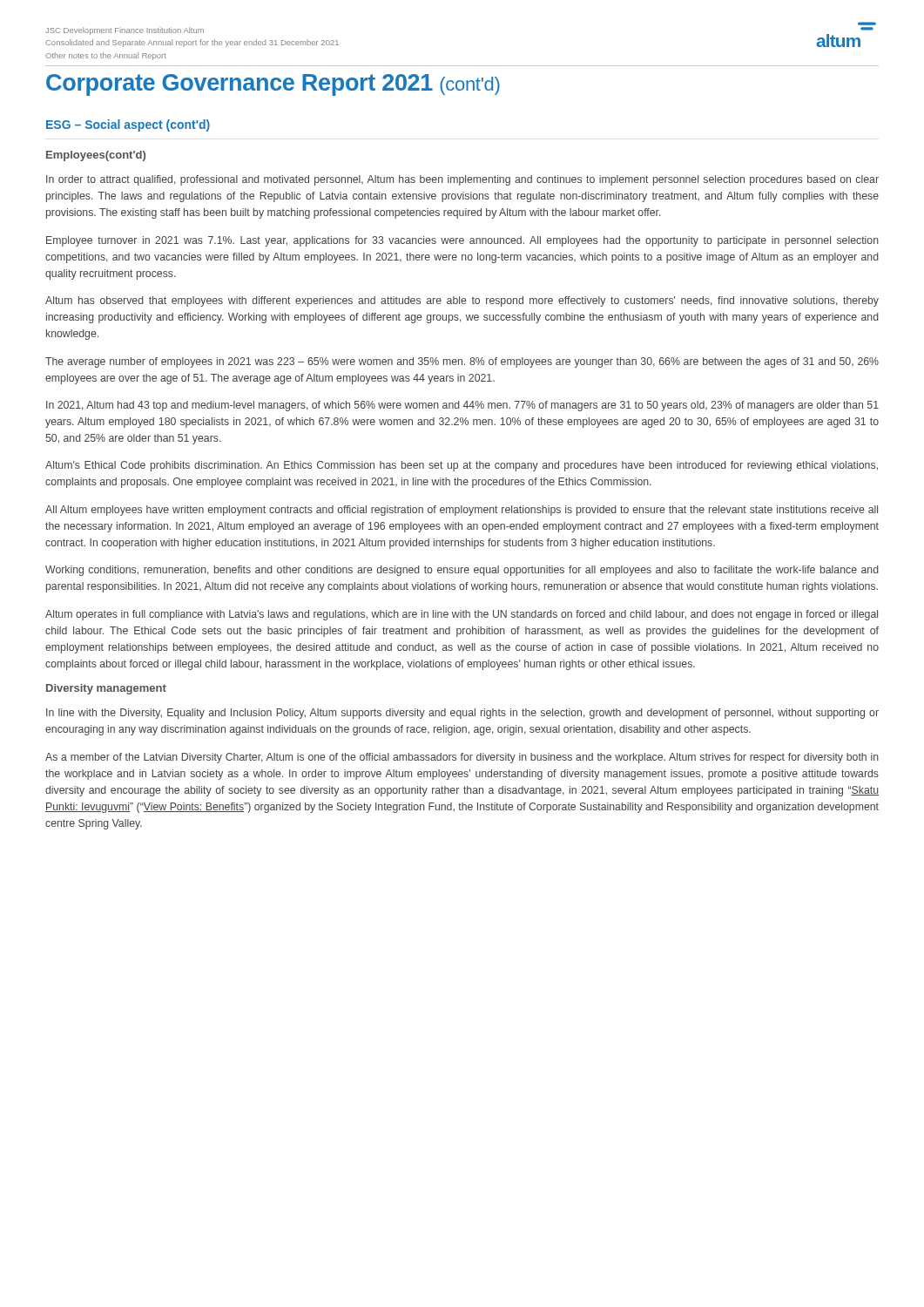Point to the region starting "As a member of the"
924x1307 pixels.
tap(462, 790)
